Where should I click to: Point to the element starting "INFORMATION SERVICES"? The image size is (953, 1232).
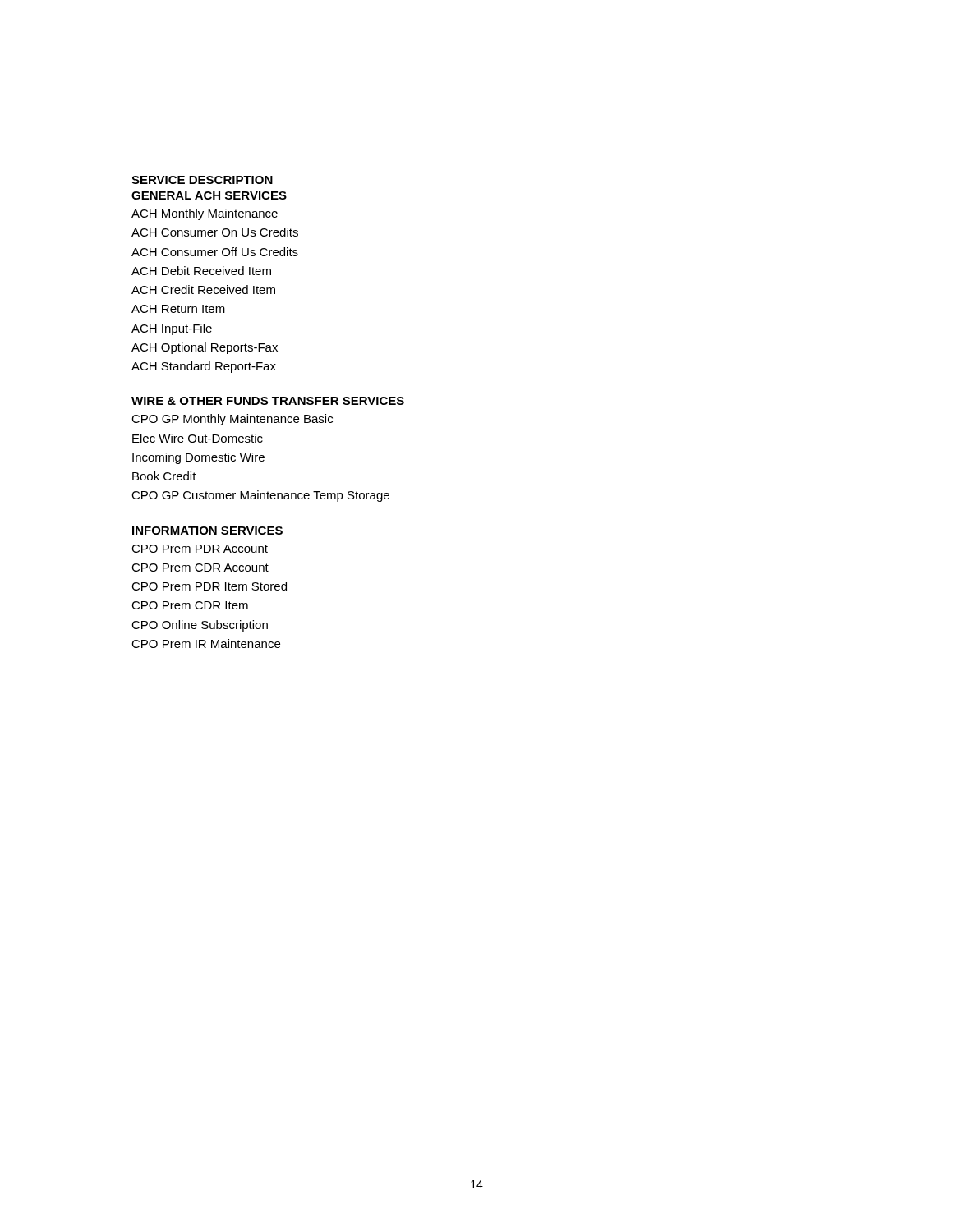207,530
